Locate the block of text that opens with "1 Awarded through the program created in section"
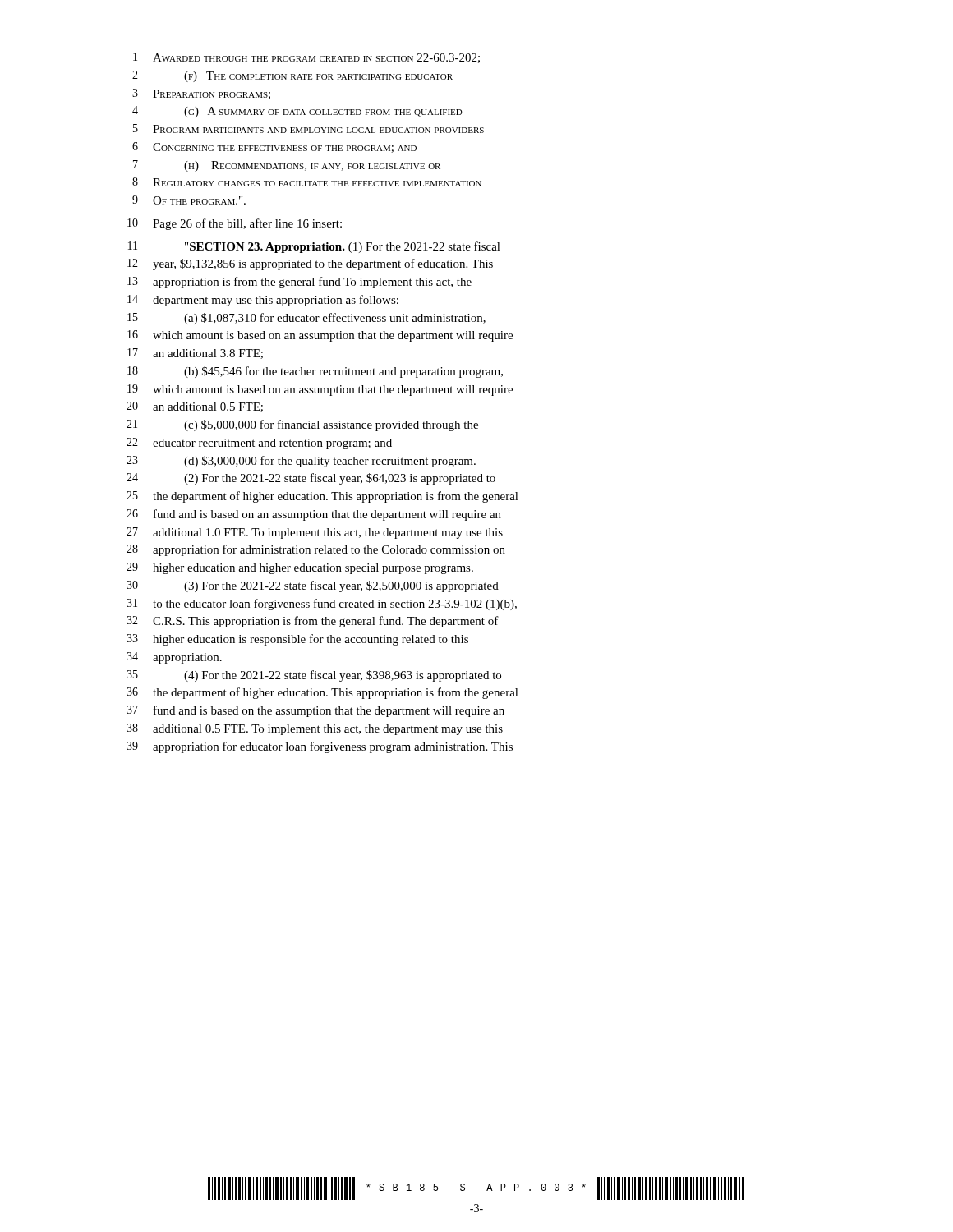The image size is (953, 1232). [476, 58]
